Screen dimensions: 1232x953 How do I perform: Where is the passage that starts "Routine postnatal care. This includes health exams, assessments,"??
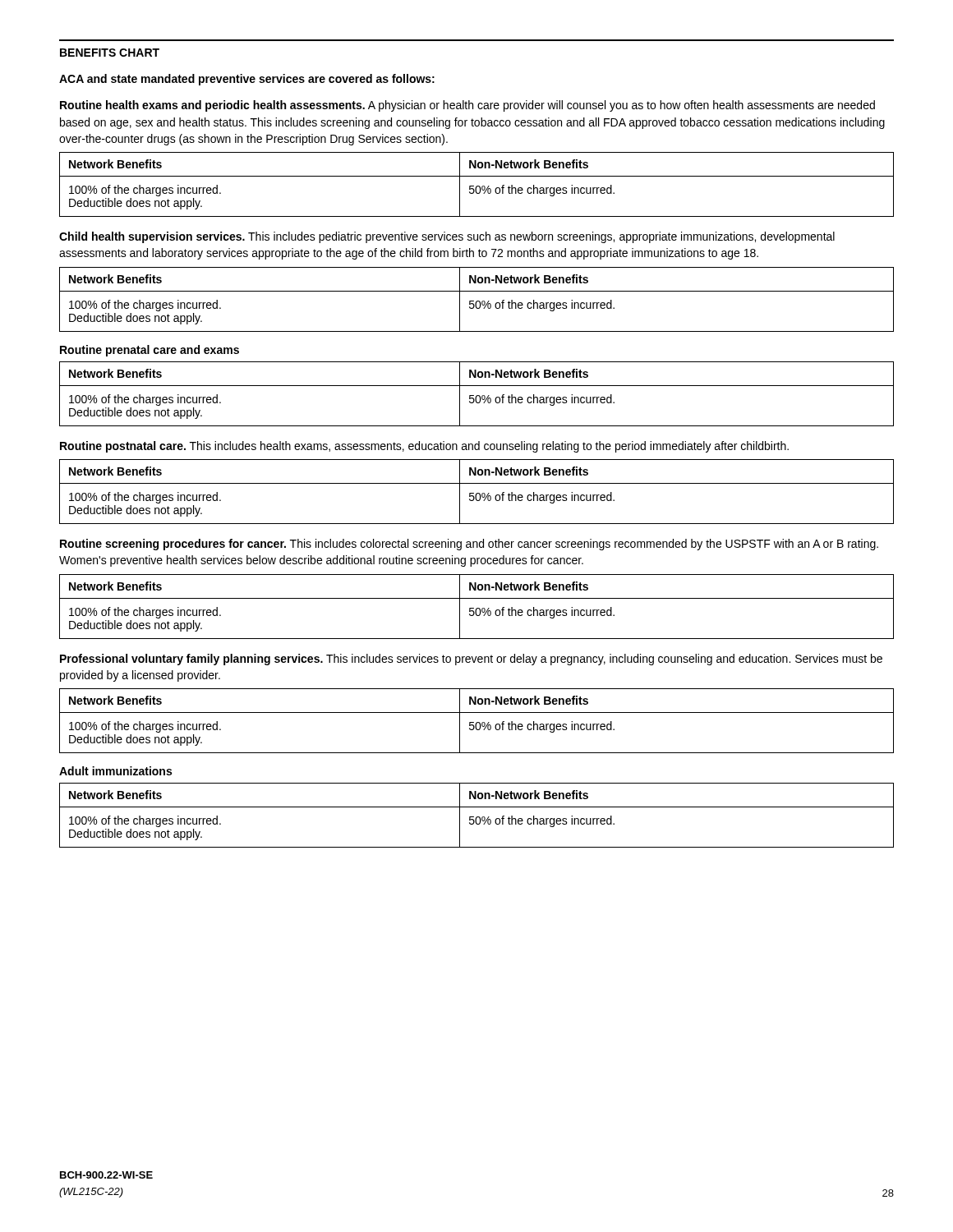476,446
